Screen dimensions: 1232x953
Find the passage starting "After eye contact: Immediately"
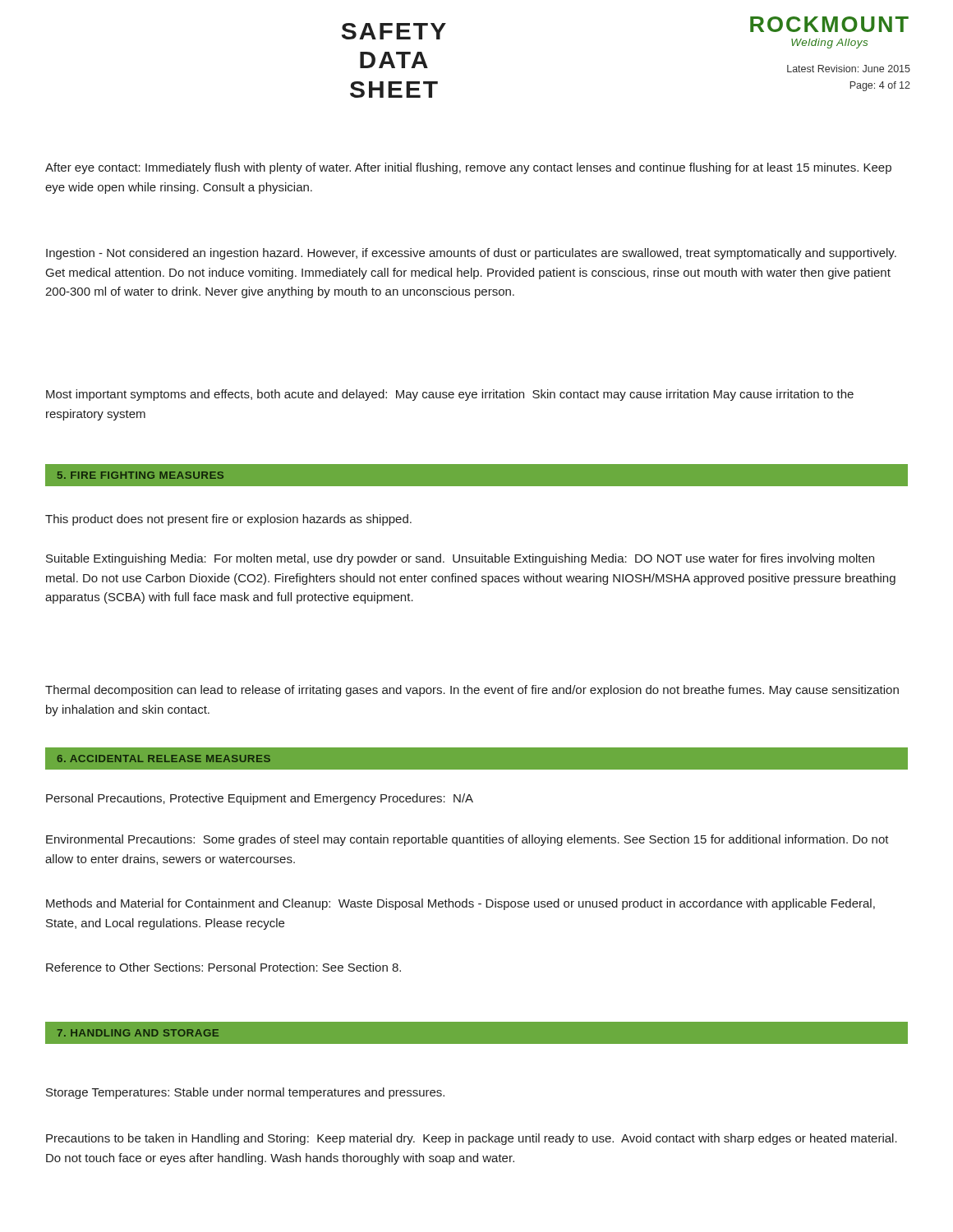(x=468, y=177)
